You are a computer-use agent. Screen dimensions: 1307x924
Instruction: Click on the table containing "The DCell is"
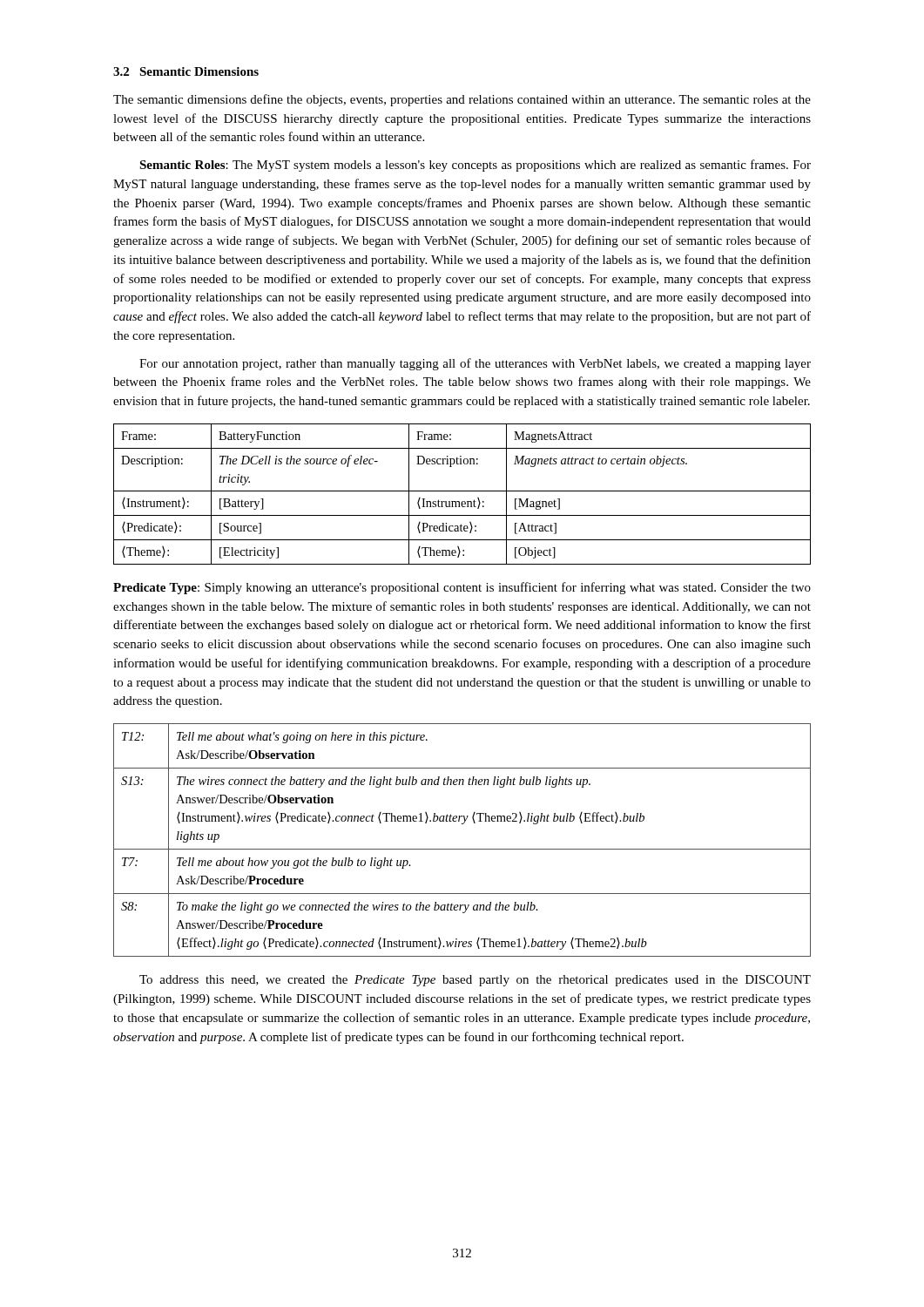(462, 494)
